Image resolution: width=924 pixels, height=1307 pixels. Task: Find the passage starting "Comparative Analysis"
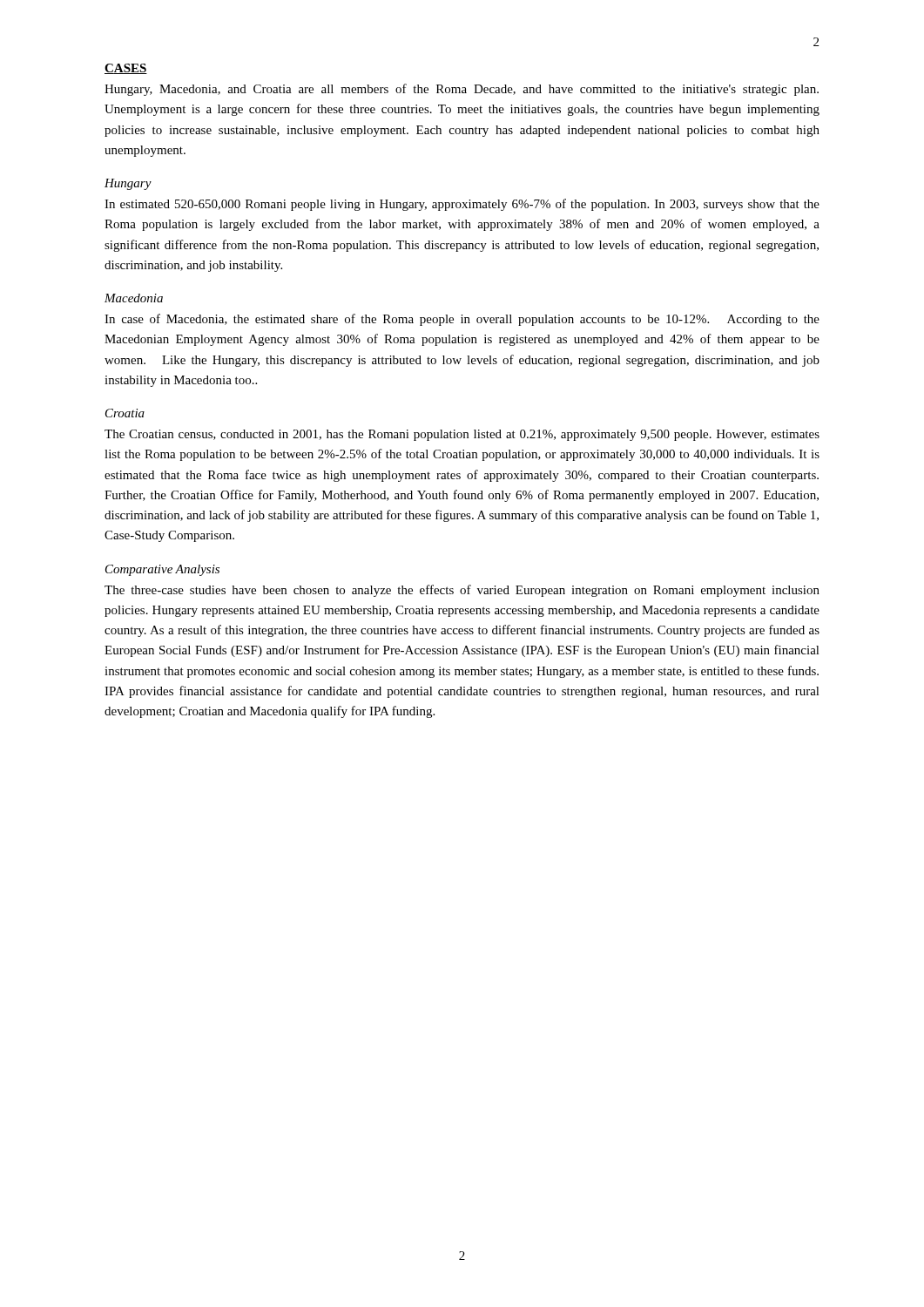pyautogui.click(x=162, y=569)
